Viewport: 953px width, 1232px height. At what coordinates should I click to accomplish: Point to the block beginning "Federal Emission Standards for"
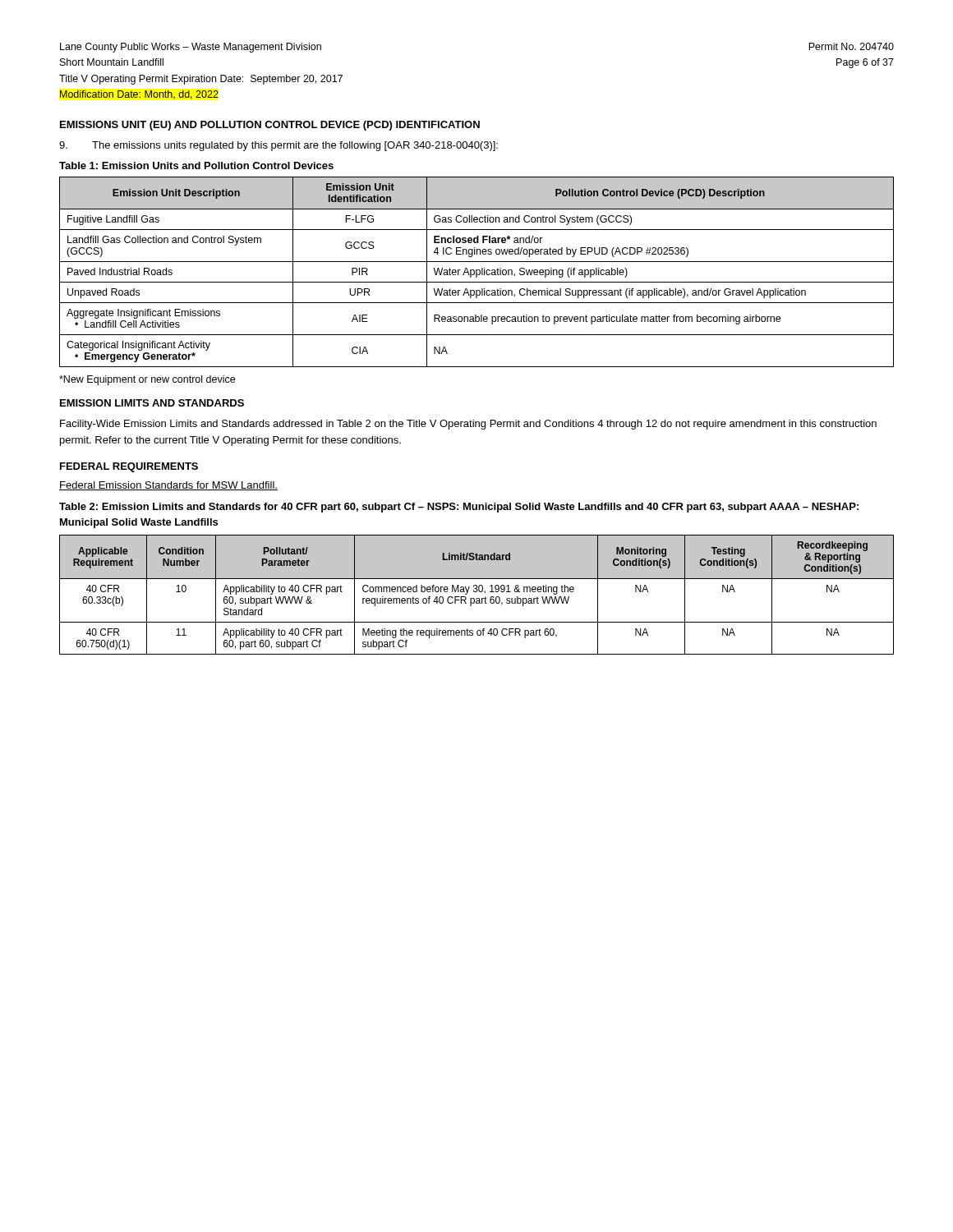click(168, 485)
